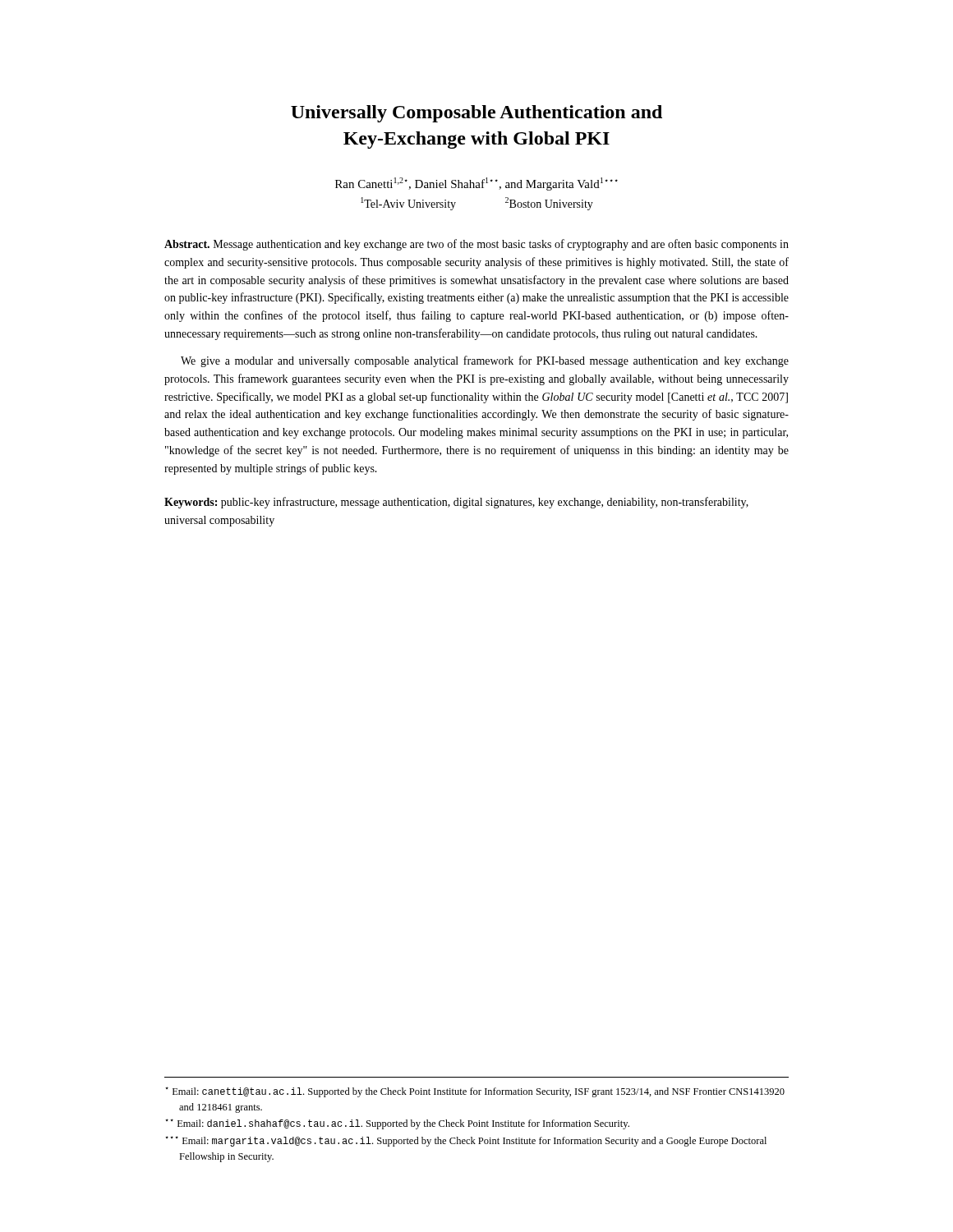The image size is (953, 1232).
Task: Find "Ran Canetti1,2⋆, Daniel Shahaf1⋆⋆, and Margarita Vald1⋆⋆⋆" on this page
Action: [x=476, y=183]
